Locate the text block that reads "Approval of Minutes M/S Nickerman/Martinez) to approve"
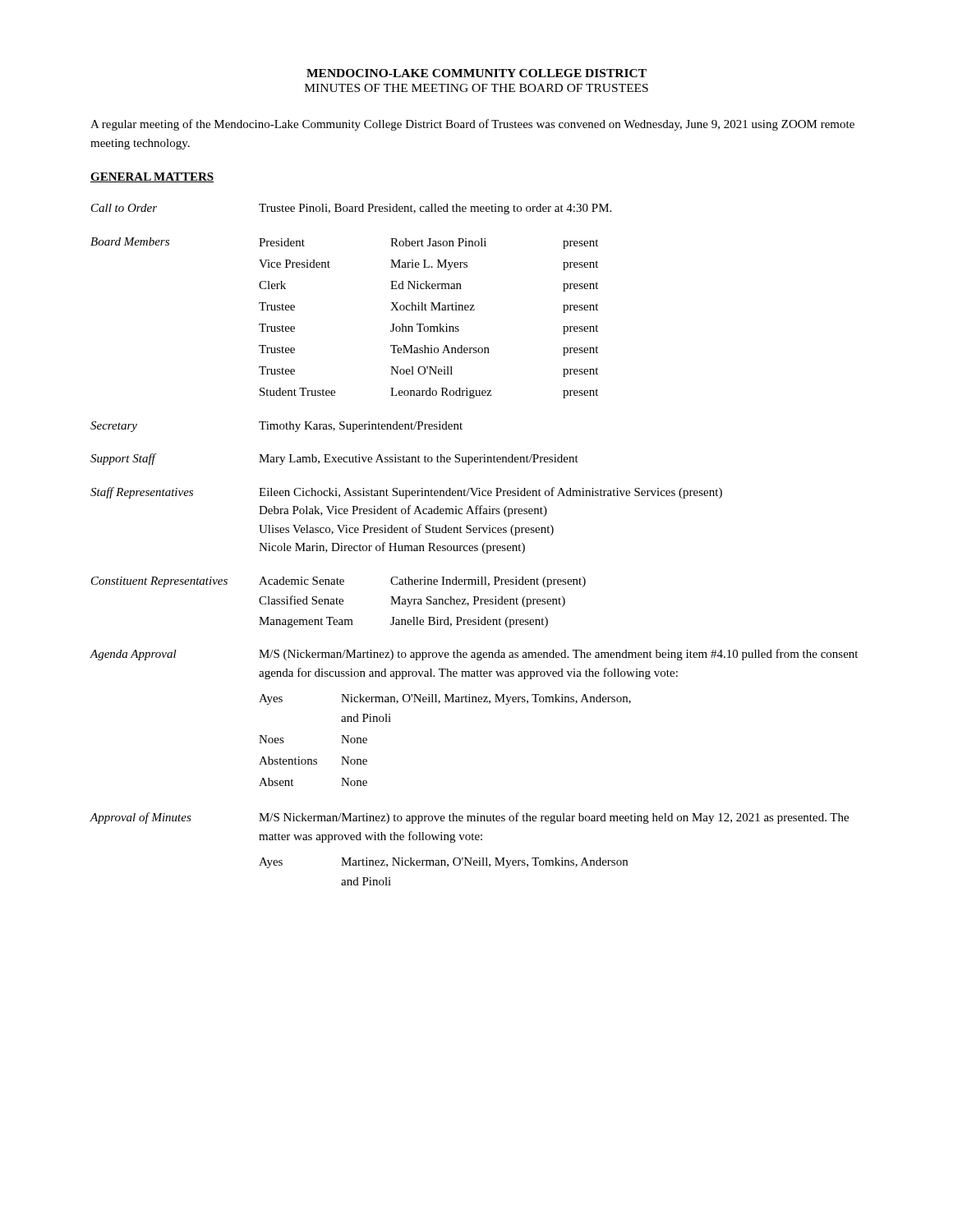Screen dimensions: 1232x953 point(476,851)
